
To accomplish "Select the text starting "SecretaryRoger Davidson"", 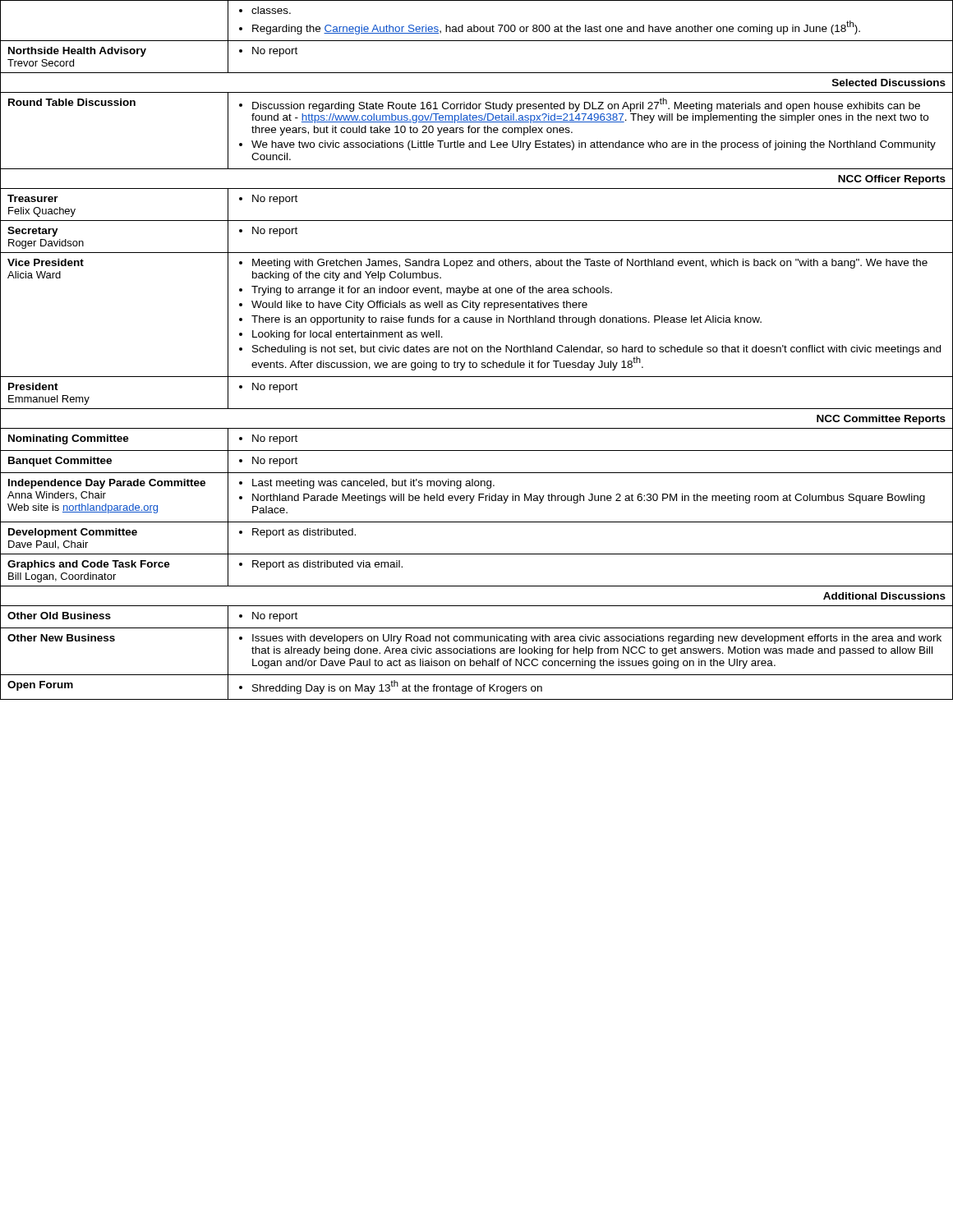I will pyautogui.click(x=46, y=237).
